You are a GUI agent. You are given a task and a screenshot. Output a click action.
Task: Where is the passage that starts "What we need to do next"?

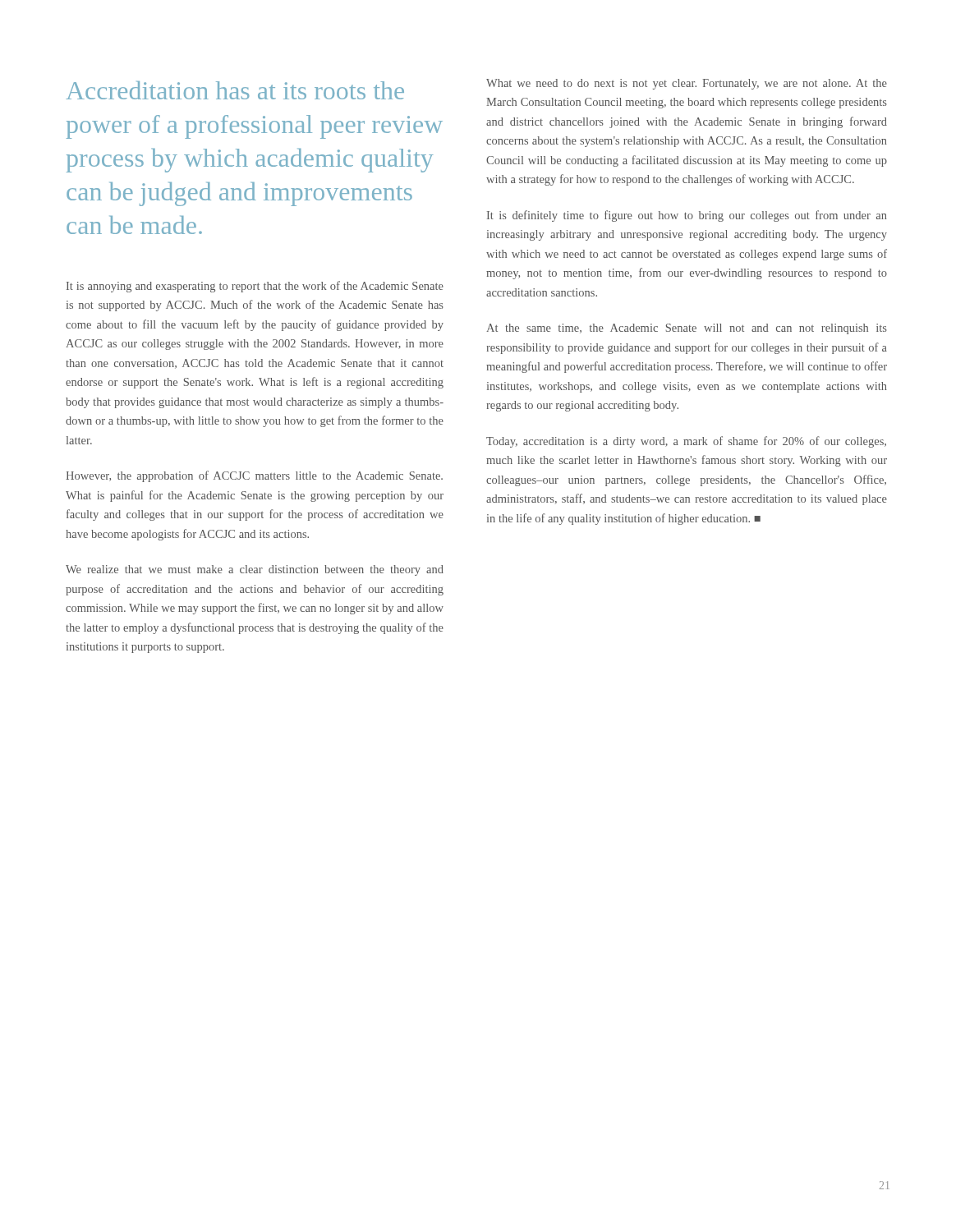[x=687, y=132]
